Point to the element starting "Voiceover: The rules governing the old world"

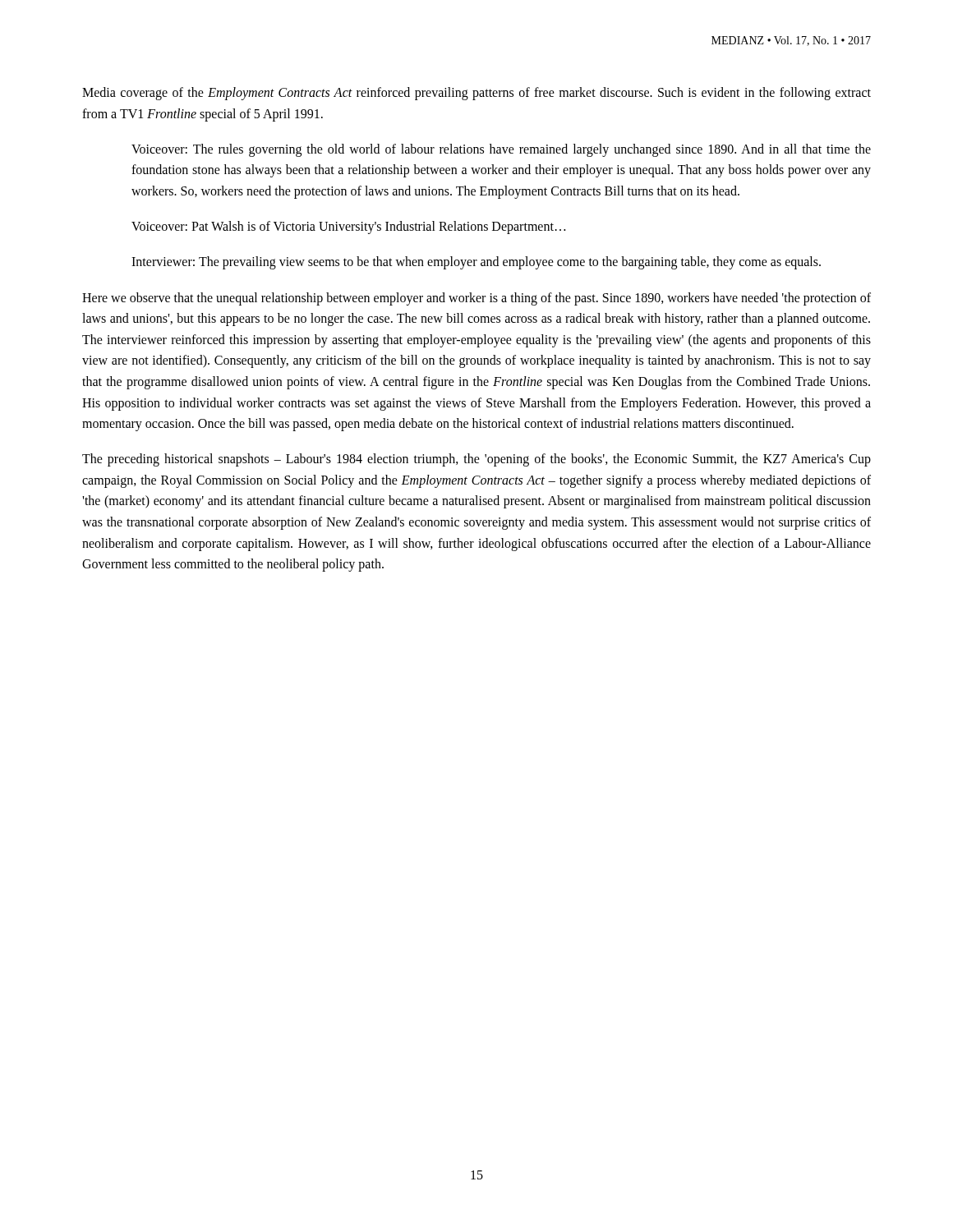click(501, 170)
